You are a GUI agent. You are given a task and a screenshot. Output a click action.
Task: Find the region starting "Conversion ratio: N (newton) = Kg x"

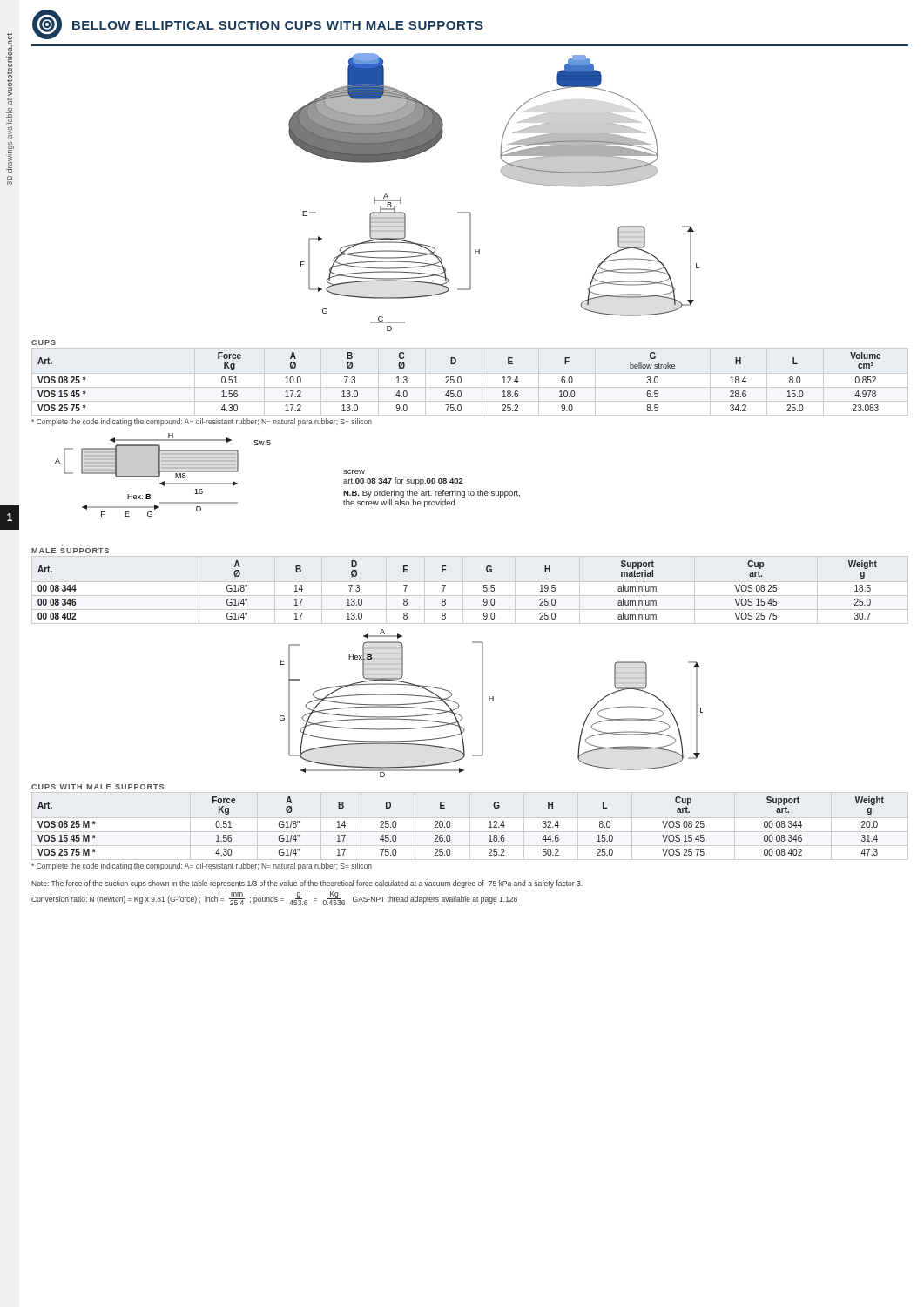(x=274, y=899)
